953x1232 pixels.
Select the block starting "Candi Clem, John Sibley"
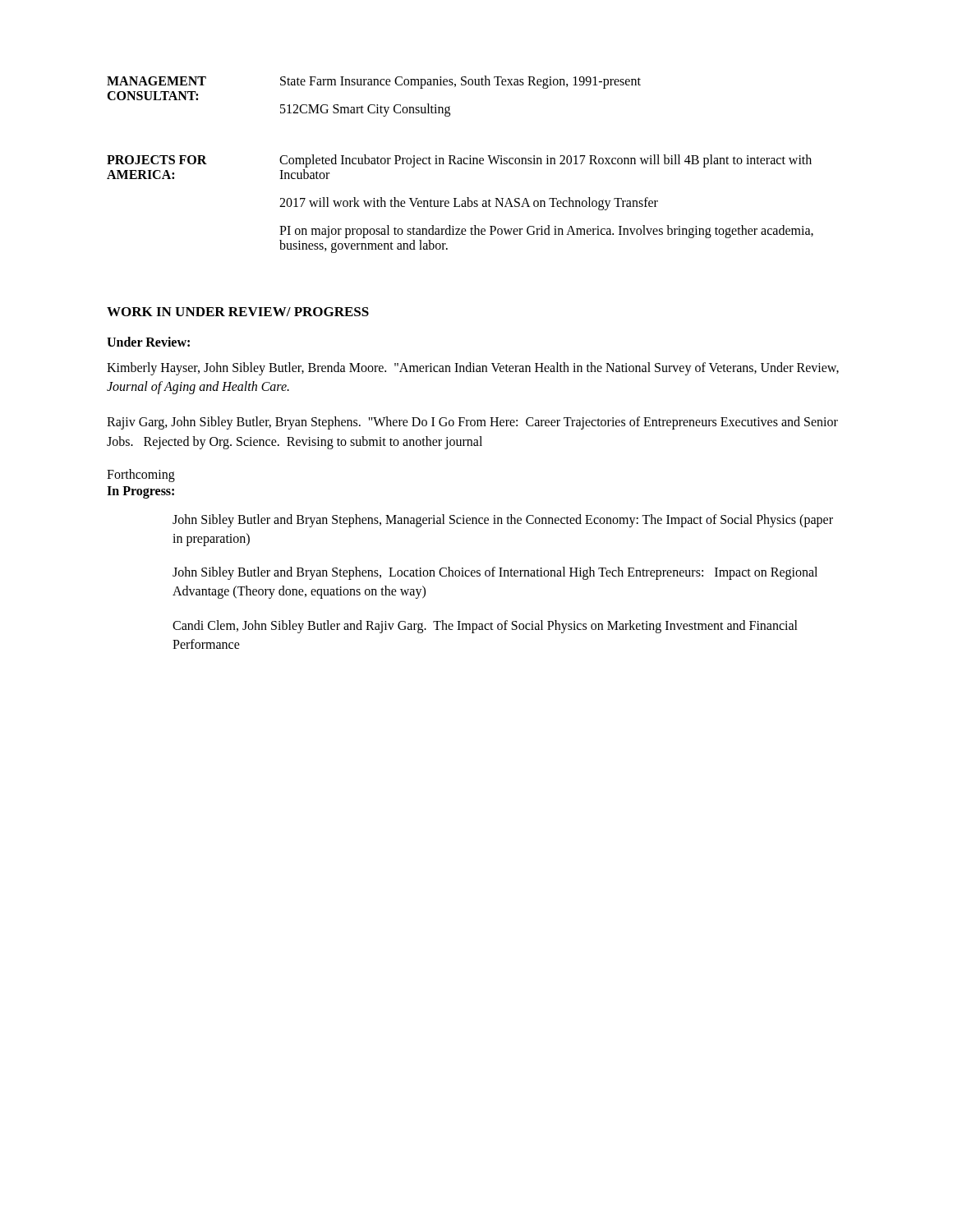[485, 635]
